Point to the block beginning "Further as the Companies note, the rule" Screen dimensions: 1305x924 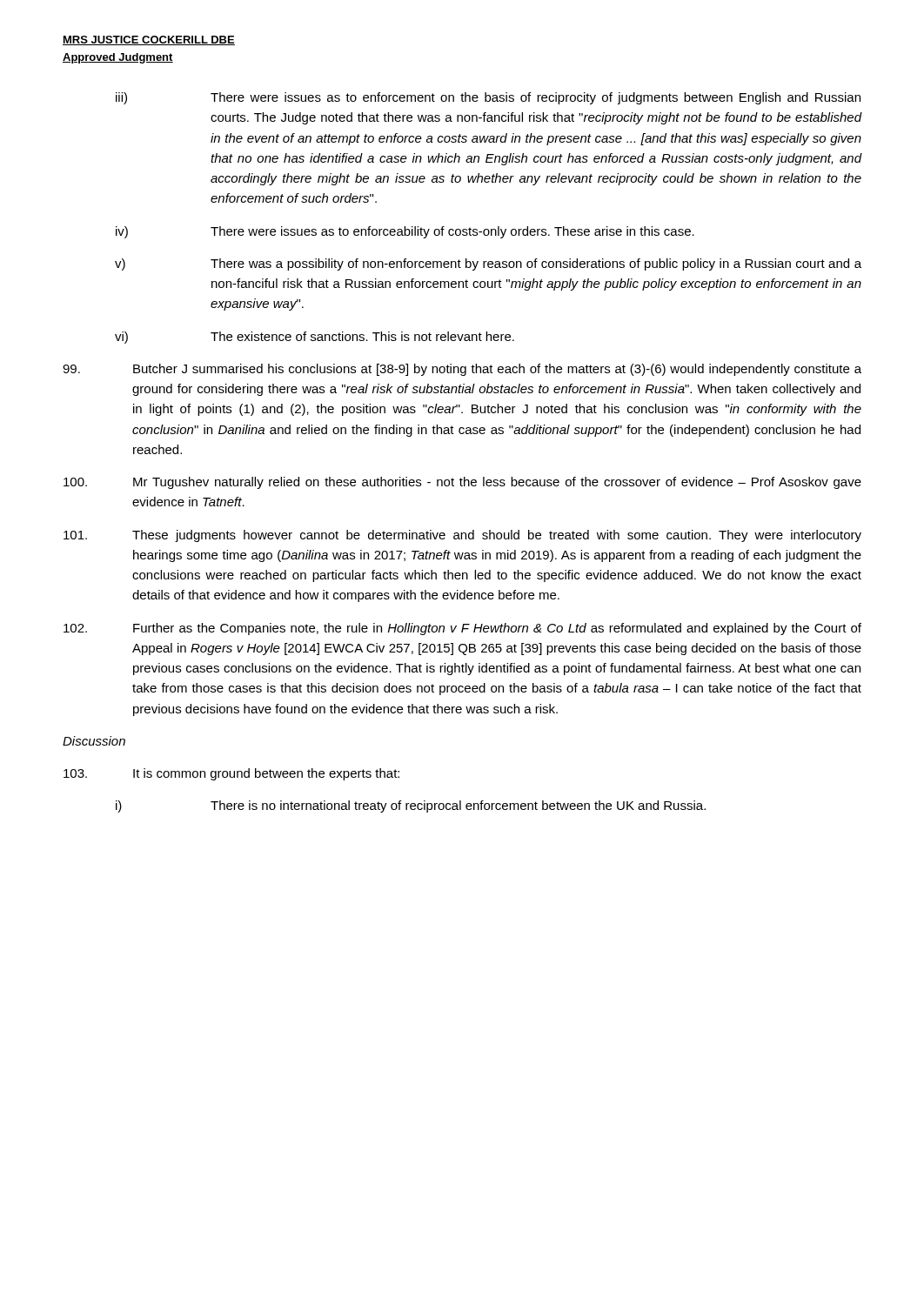462,668
